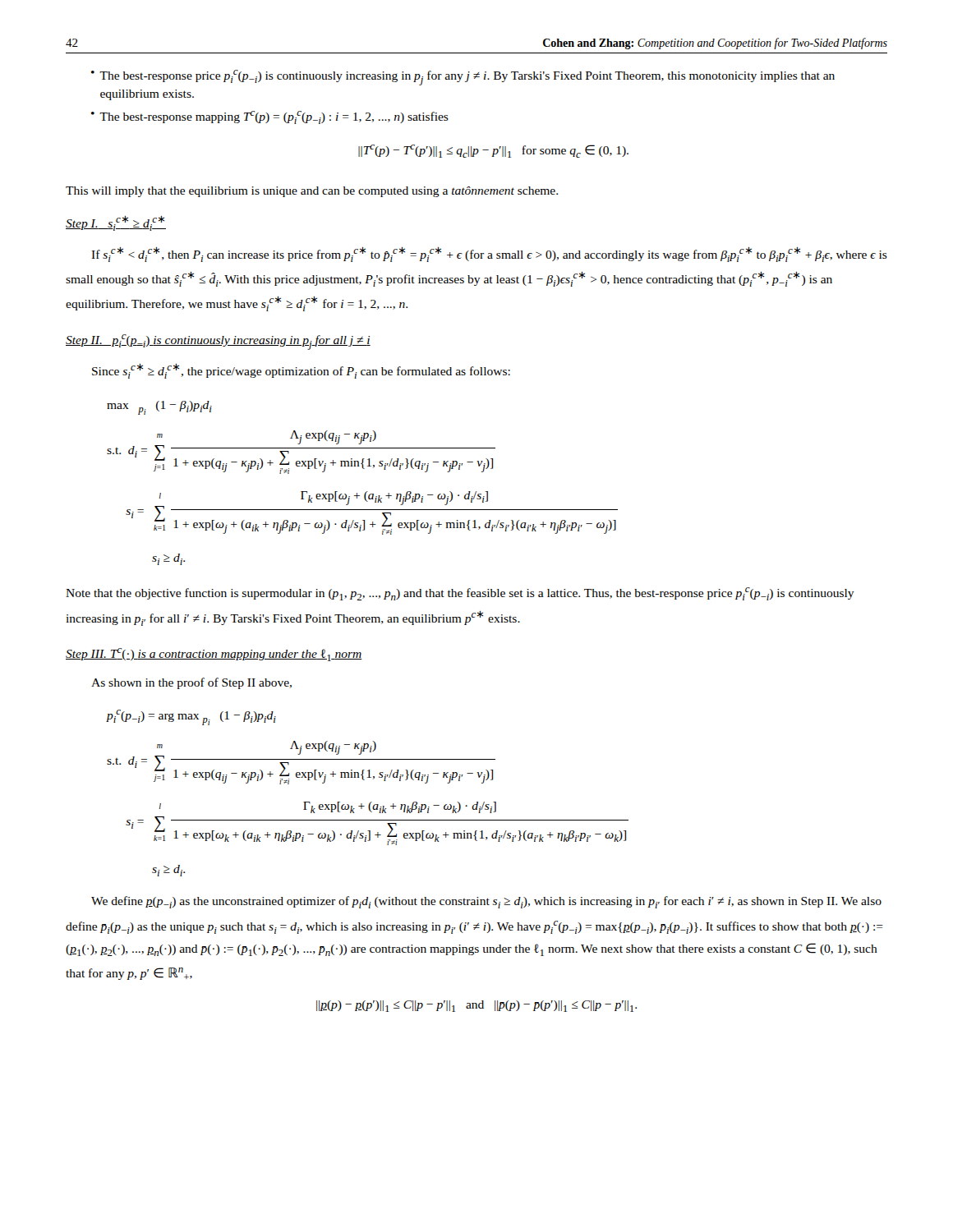Point to the block beginning "This will imply"
Image resolution: width=953 pixels, height=1232 pixels.
tap(312, 190)
